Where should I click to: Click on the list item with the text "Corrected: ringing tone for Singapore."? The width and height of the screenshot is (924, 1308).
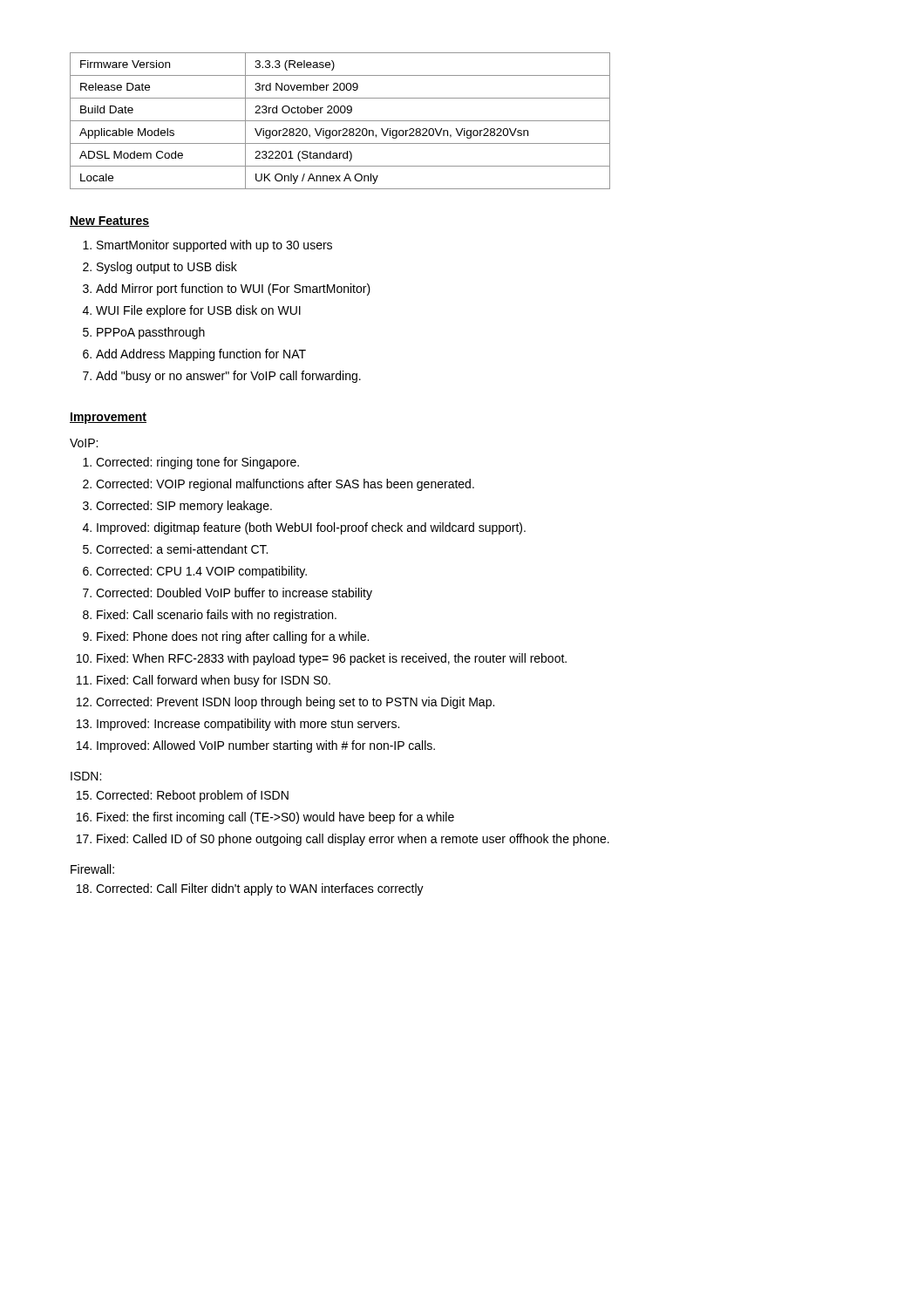click(197, 463)
